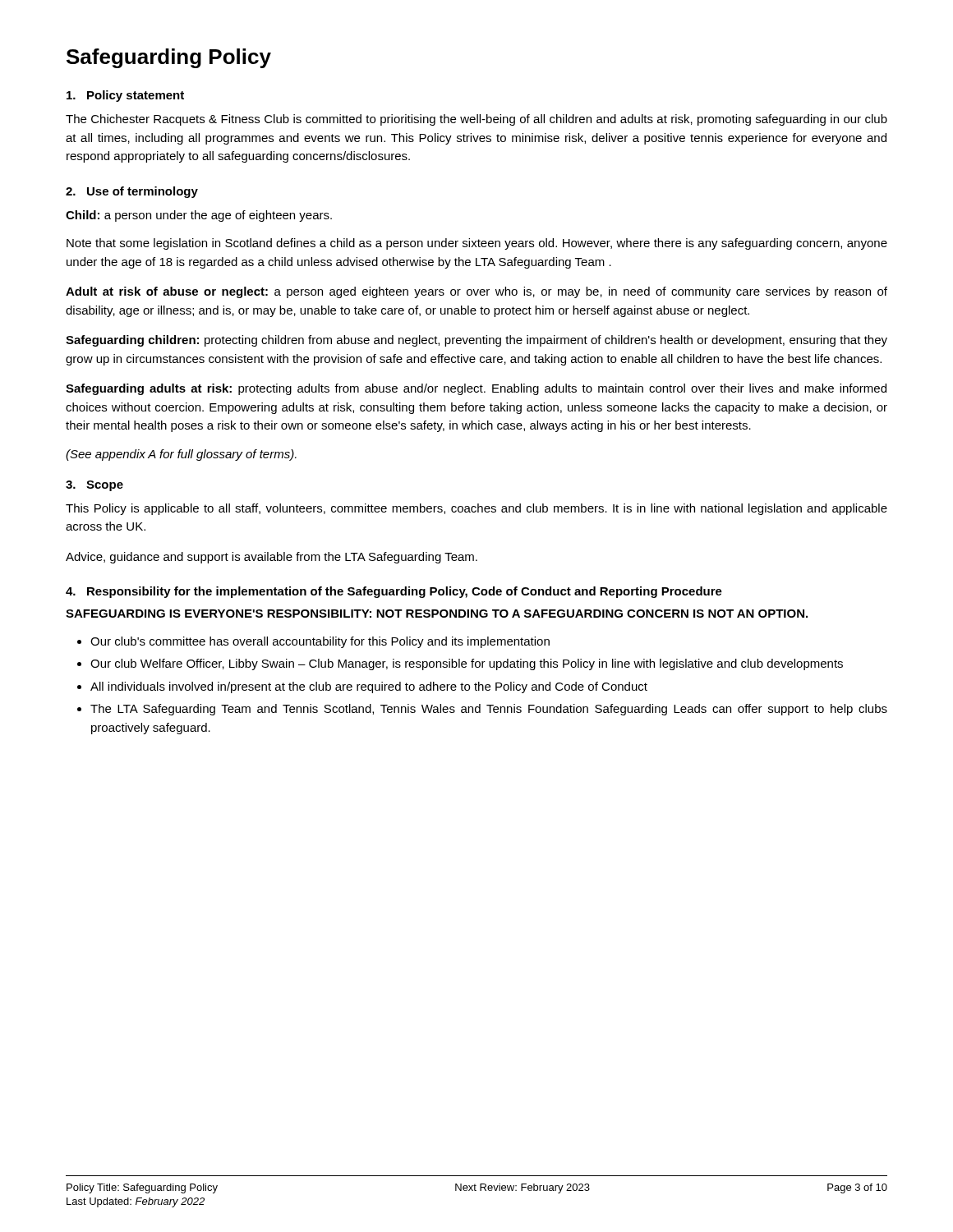This screenshot has height=1232, width=953.
Task: Find the text block that says "SAFEGUARDING IS EVERYONE'S"
Action: tap(437, 613)
